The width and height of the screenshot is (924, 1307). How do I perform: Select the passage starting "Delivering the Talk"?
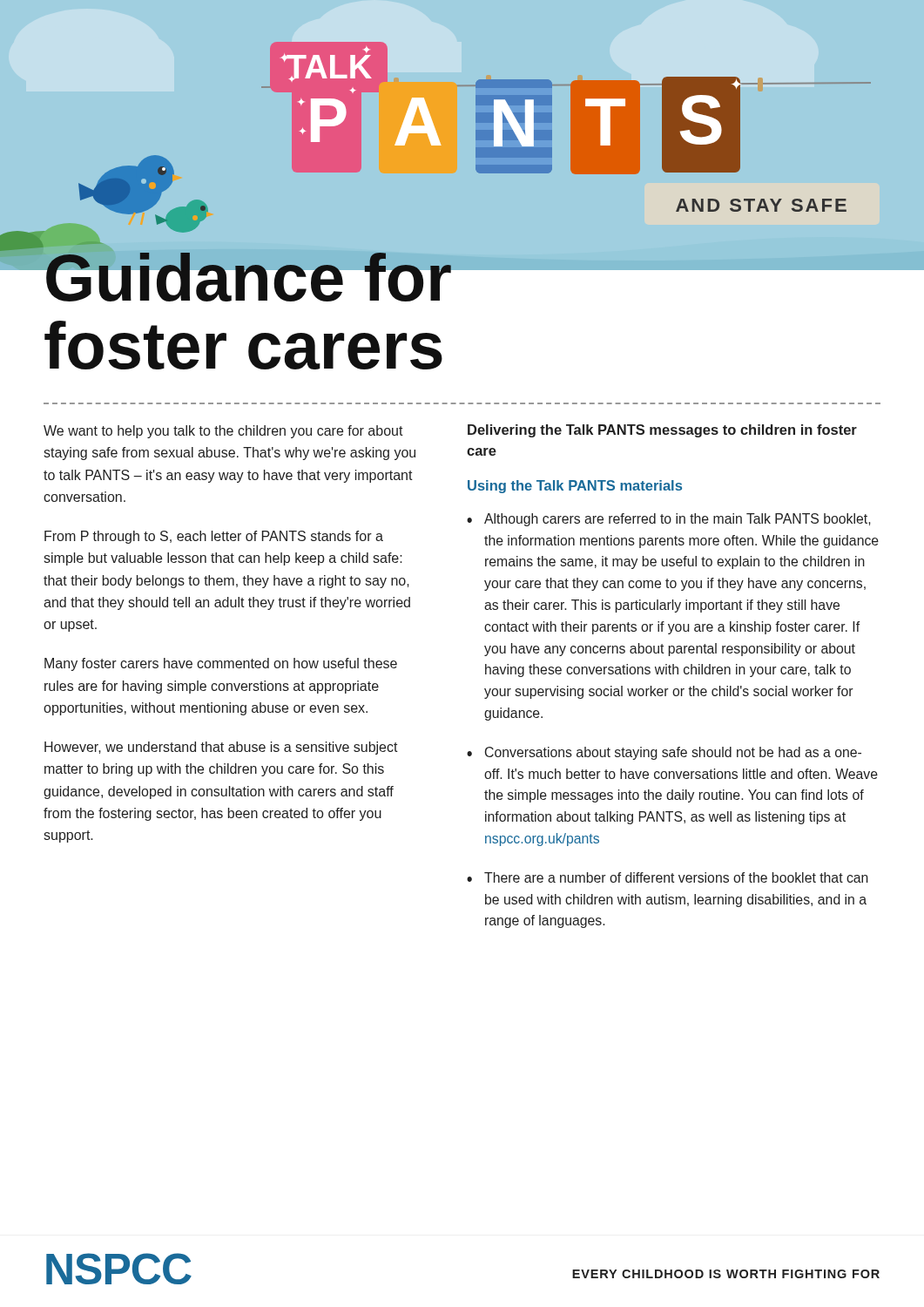tap(662, 440)
